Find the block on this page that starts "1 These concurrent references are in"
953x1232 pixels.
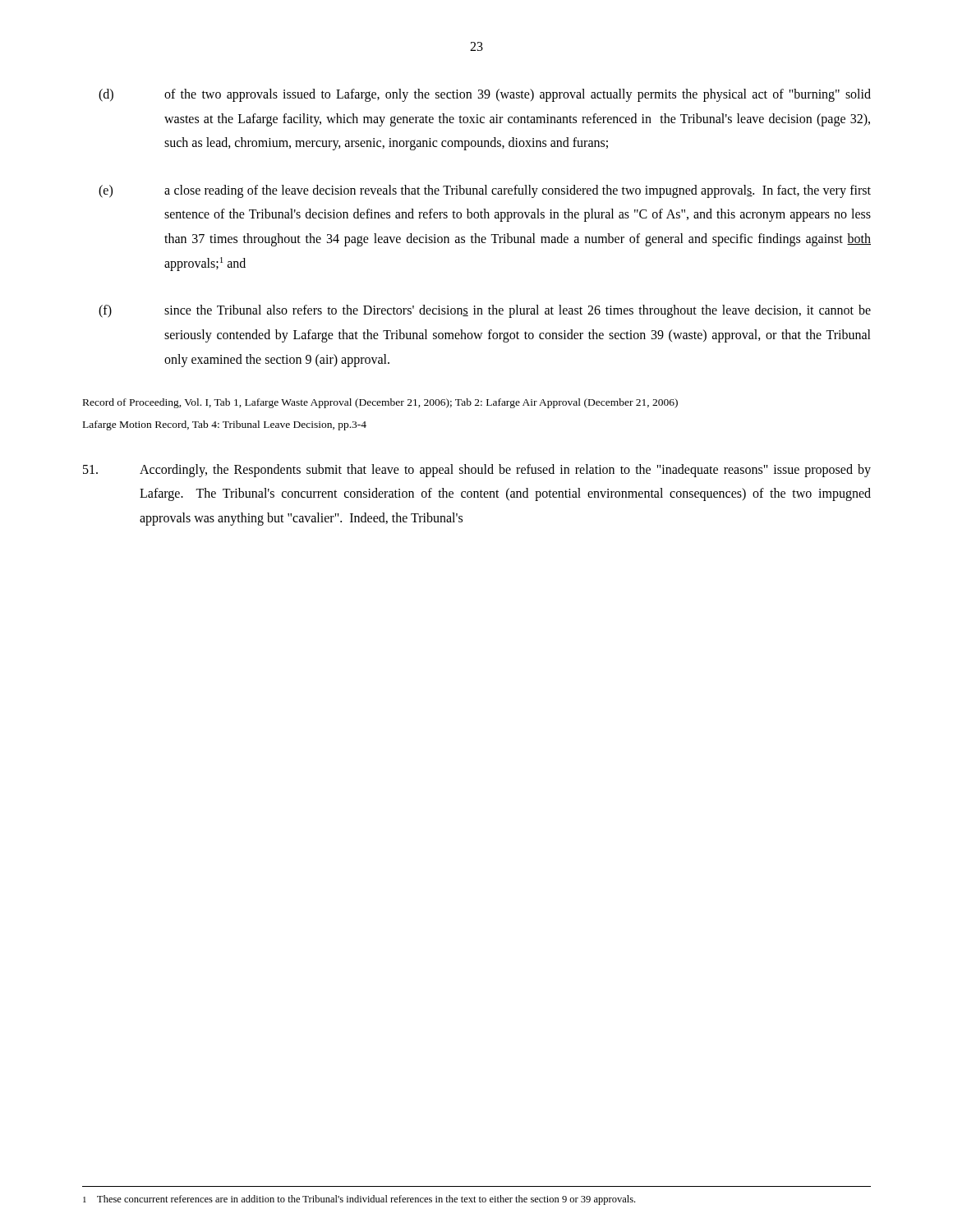tap(476, 1200)
